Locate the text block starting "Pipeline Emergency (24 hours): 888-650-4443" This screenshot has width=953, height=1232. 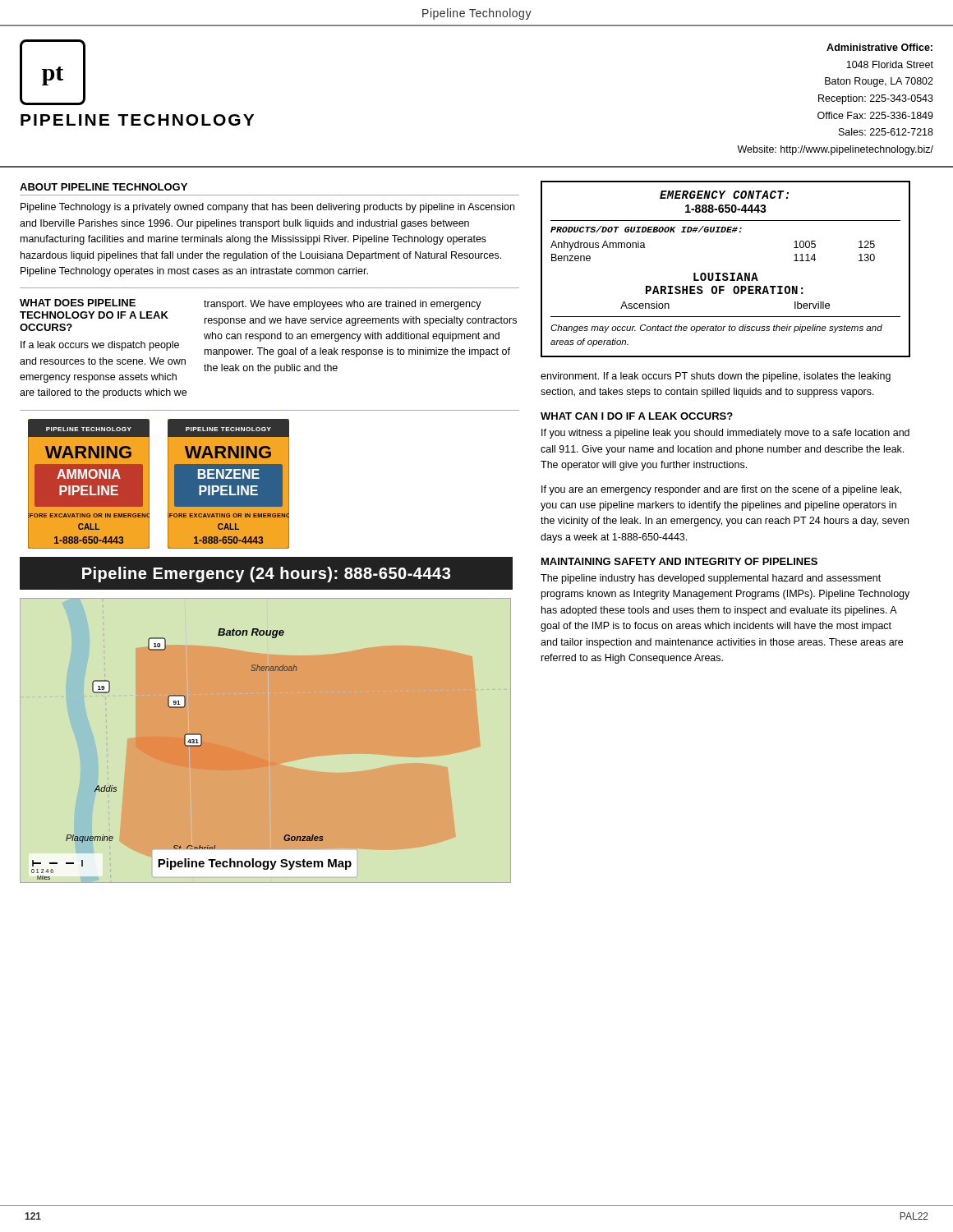click(x=266, y=573)
